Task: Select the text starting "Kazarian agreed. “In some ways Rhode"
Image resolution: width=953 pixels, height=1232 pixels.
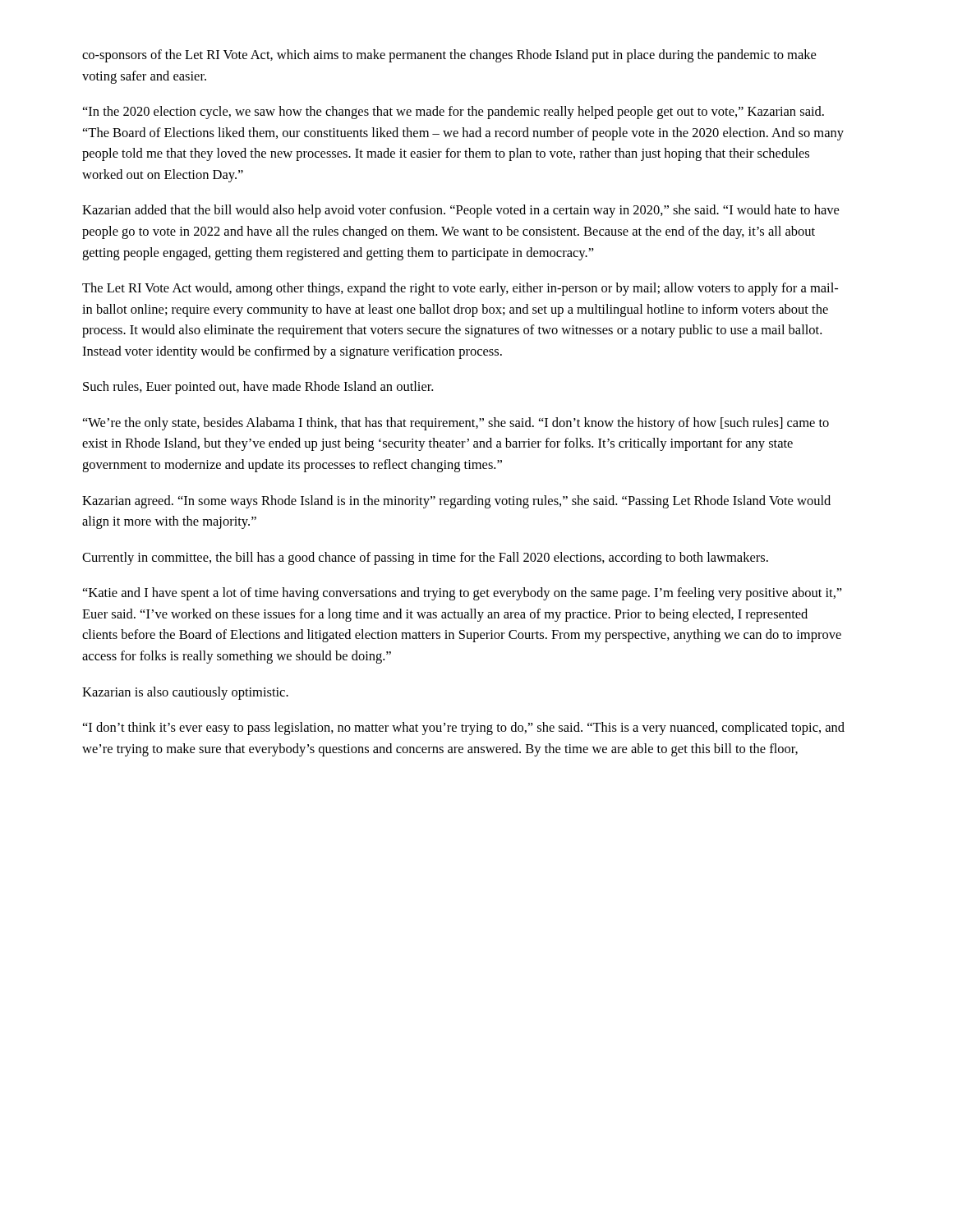Action: [x=456, y=511]
